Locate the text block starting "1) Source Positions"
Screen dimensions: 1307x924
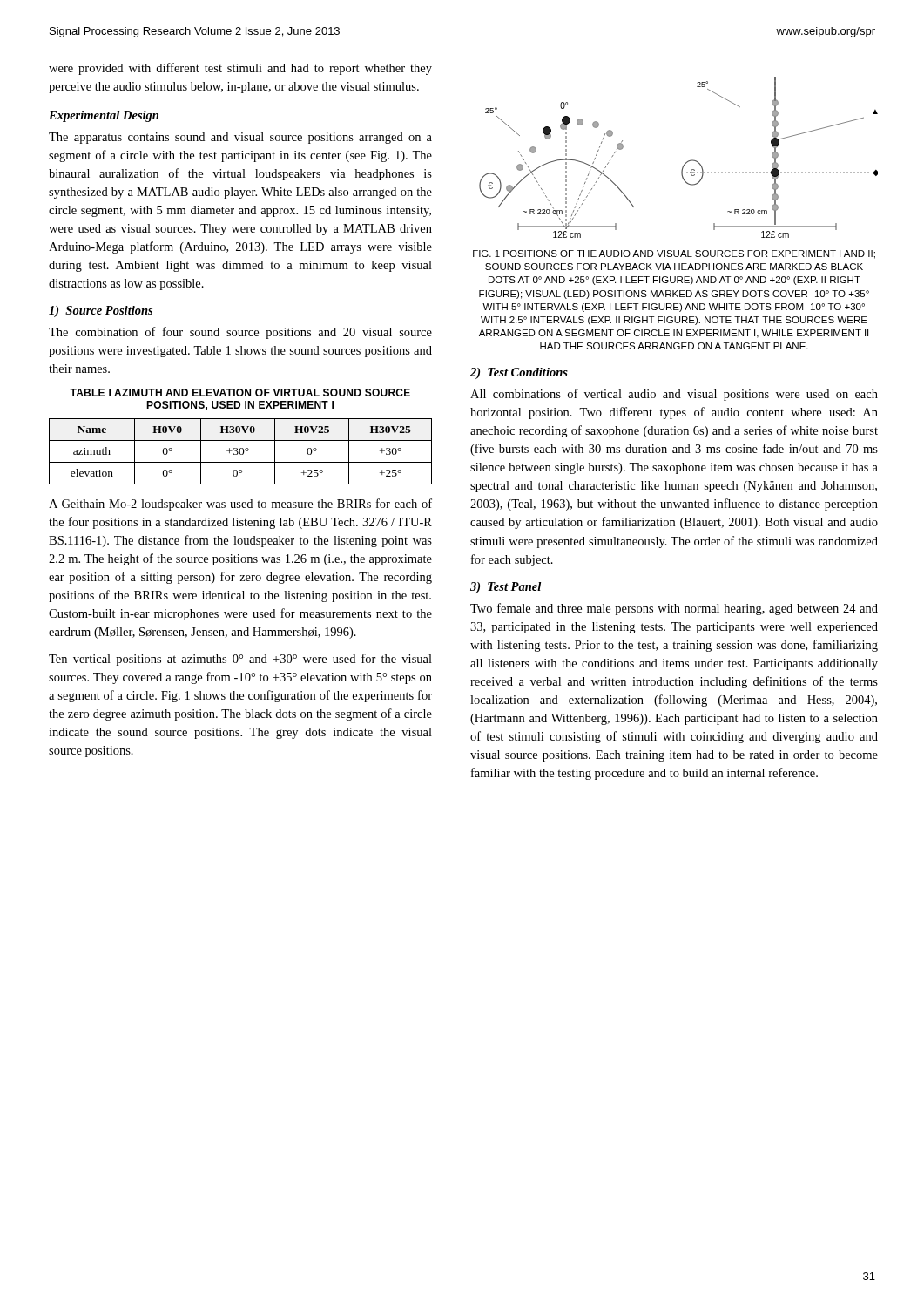101,310
